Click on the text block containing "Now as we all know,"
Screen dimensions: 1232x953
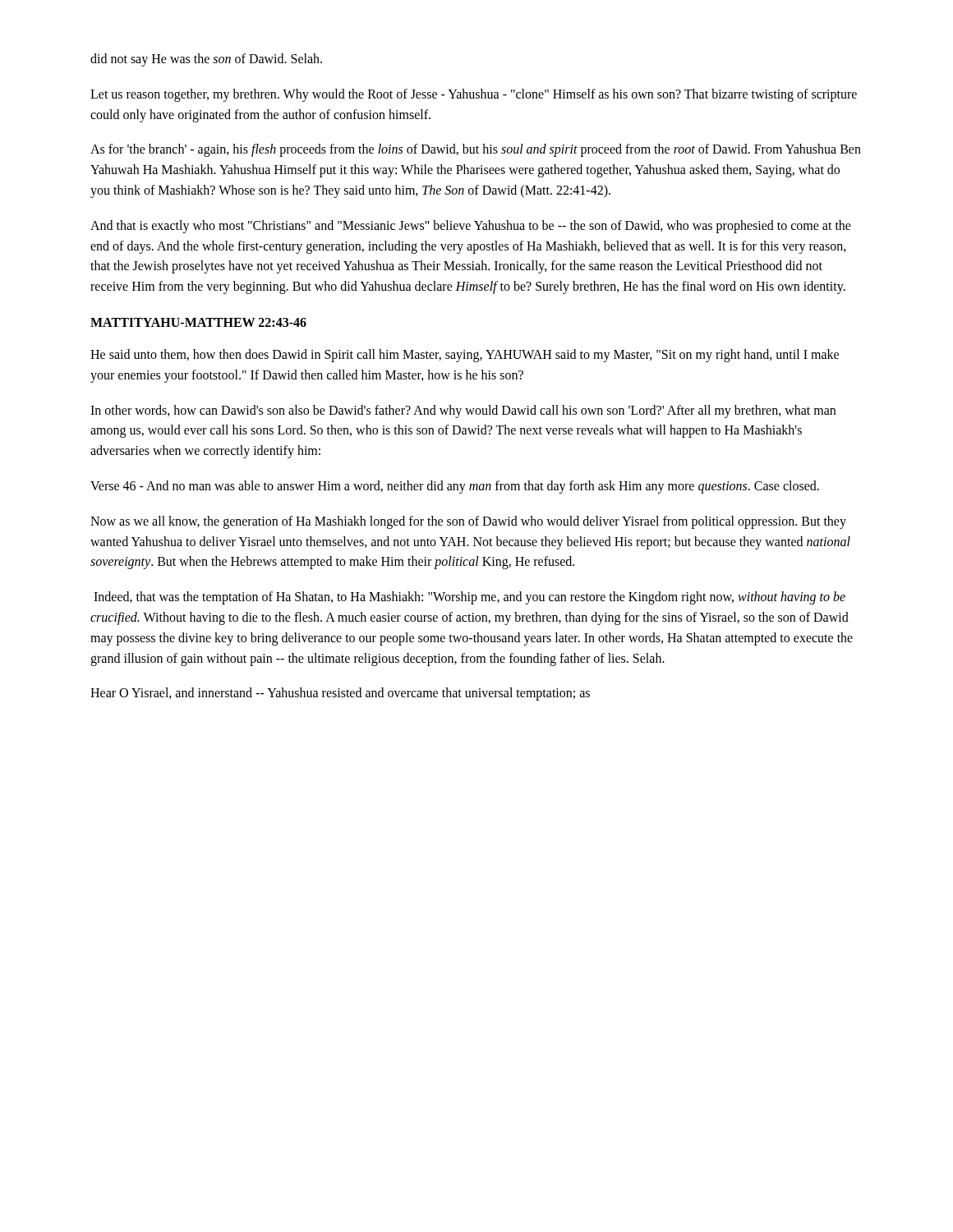[470, 541]
